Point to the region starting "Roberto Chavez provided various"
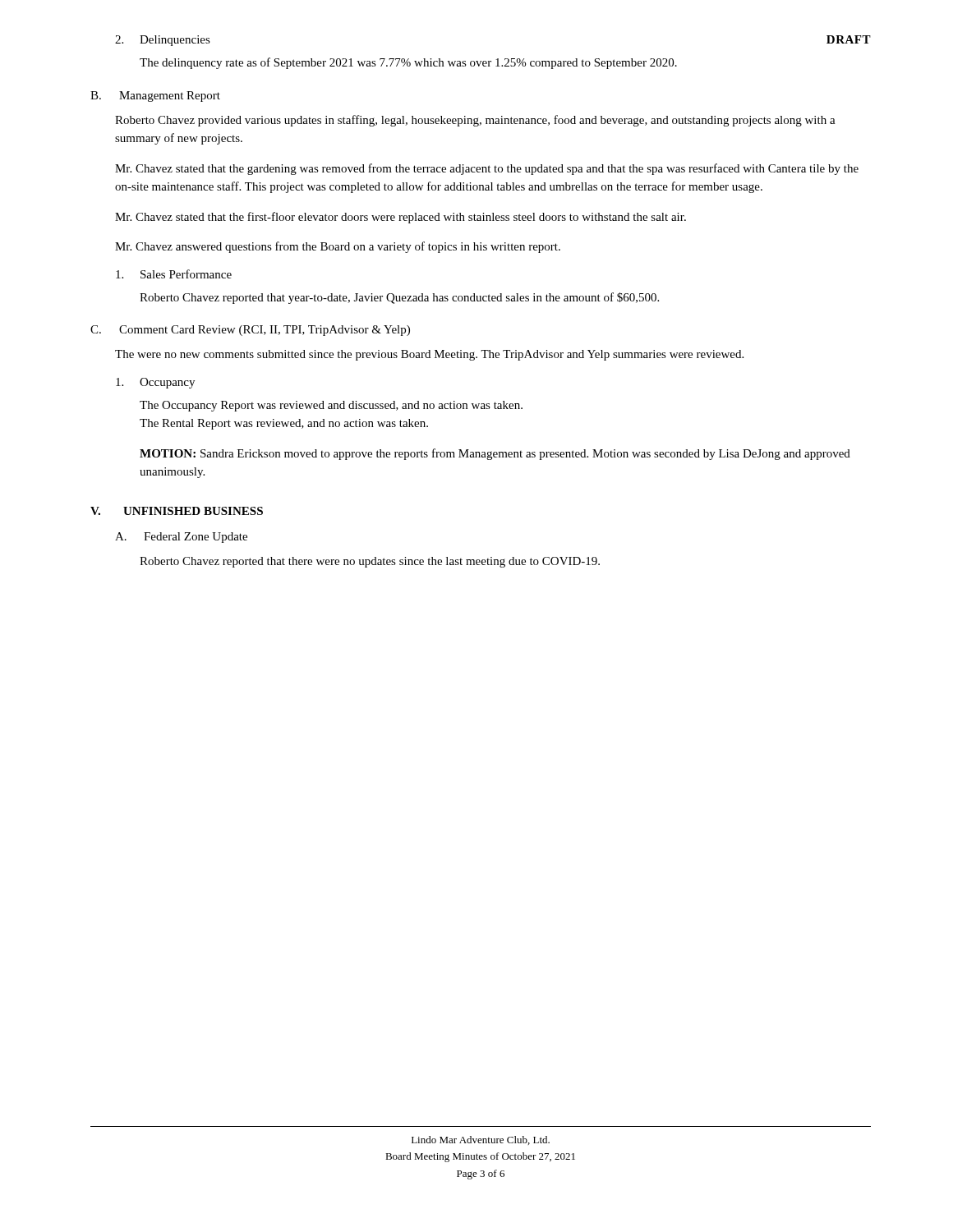953x1232 pixels. 493,129
